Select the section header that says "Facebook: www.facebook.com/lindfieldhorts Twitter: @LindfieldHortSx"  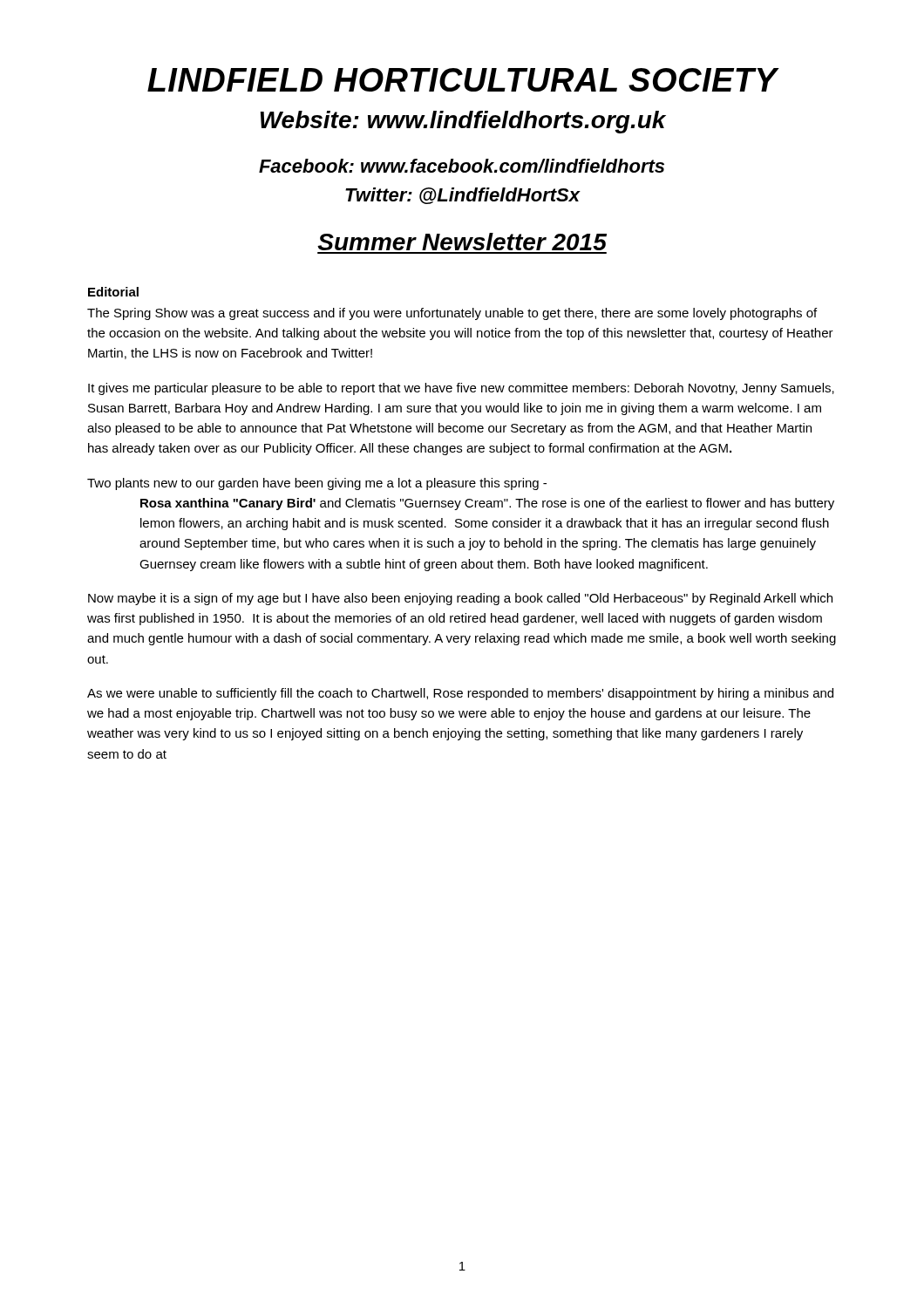point(462,181)
